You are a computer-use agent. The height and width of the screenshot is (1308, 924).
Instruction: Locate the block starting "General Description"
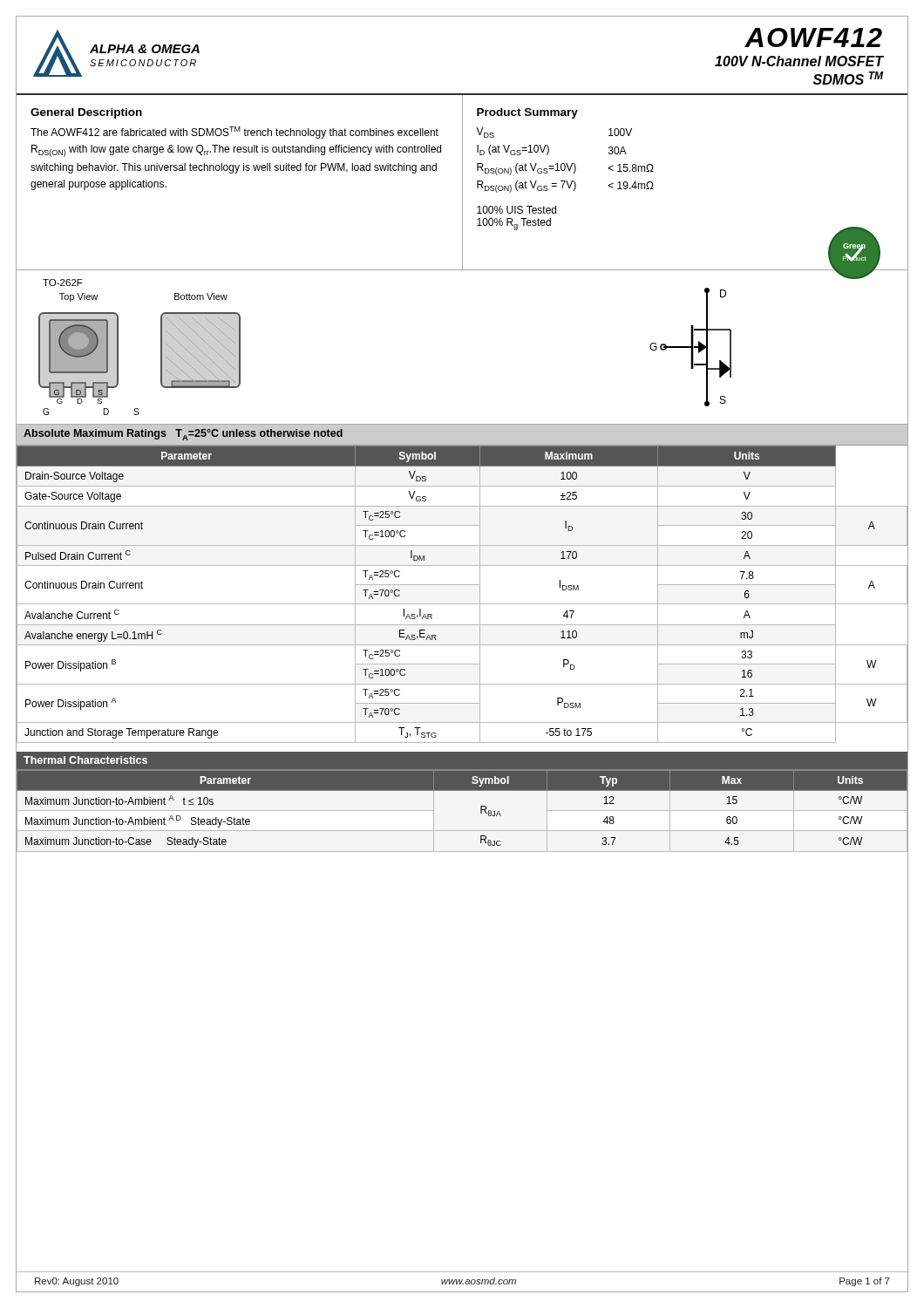[86, 112]
